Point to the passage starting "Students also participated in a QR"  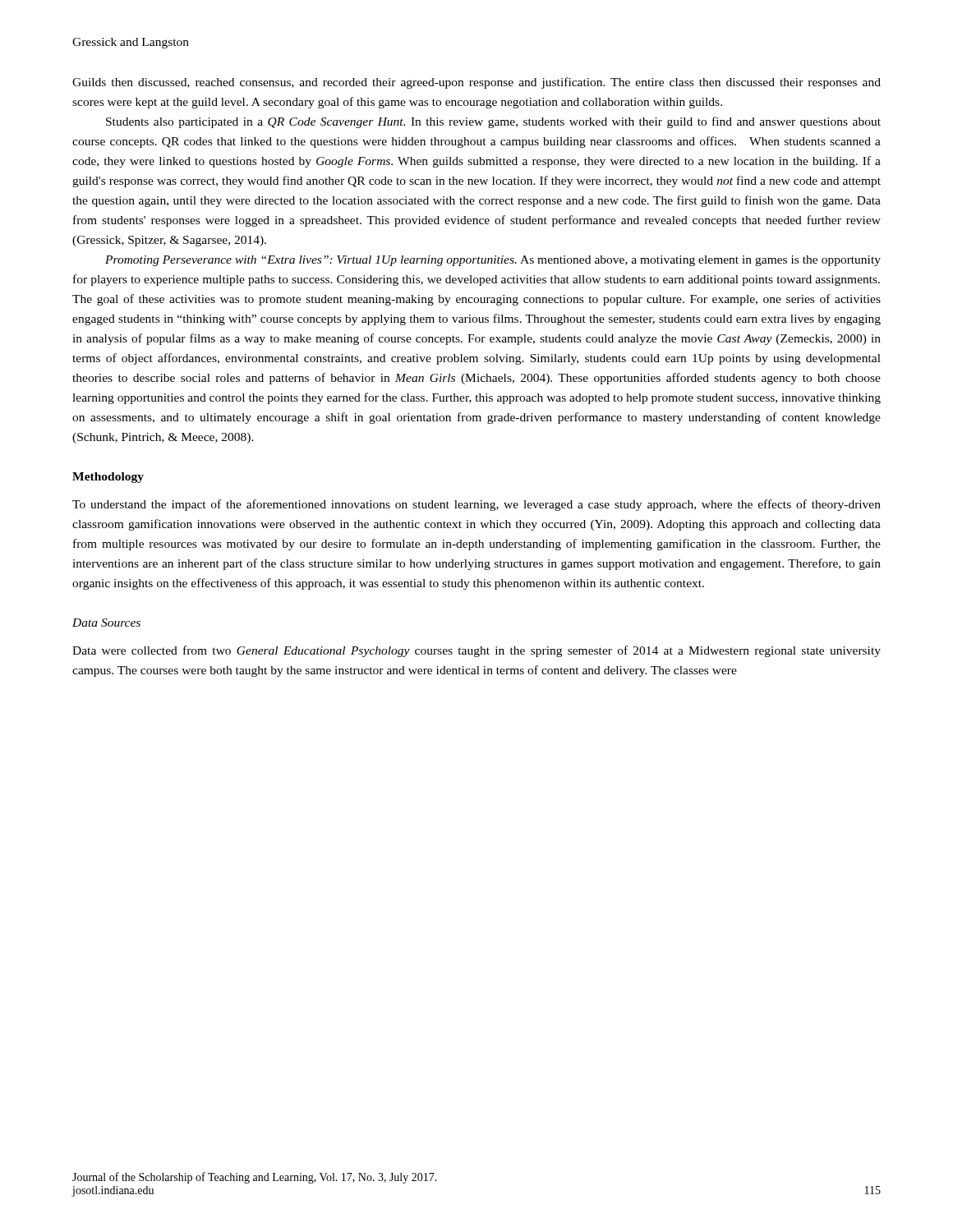[x=476, y=181]
